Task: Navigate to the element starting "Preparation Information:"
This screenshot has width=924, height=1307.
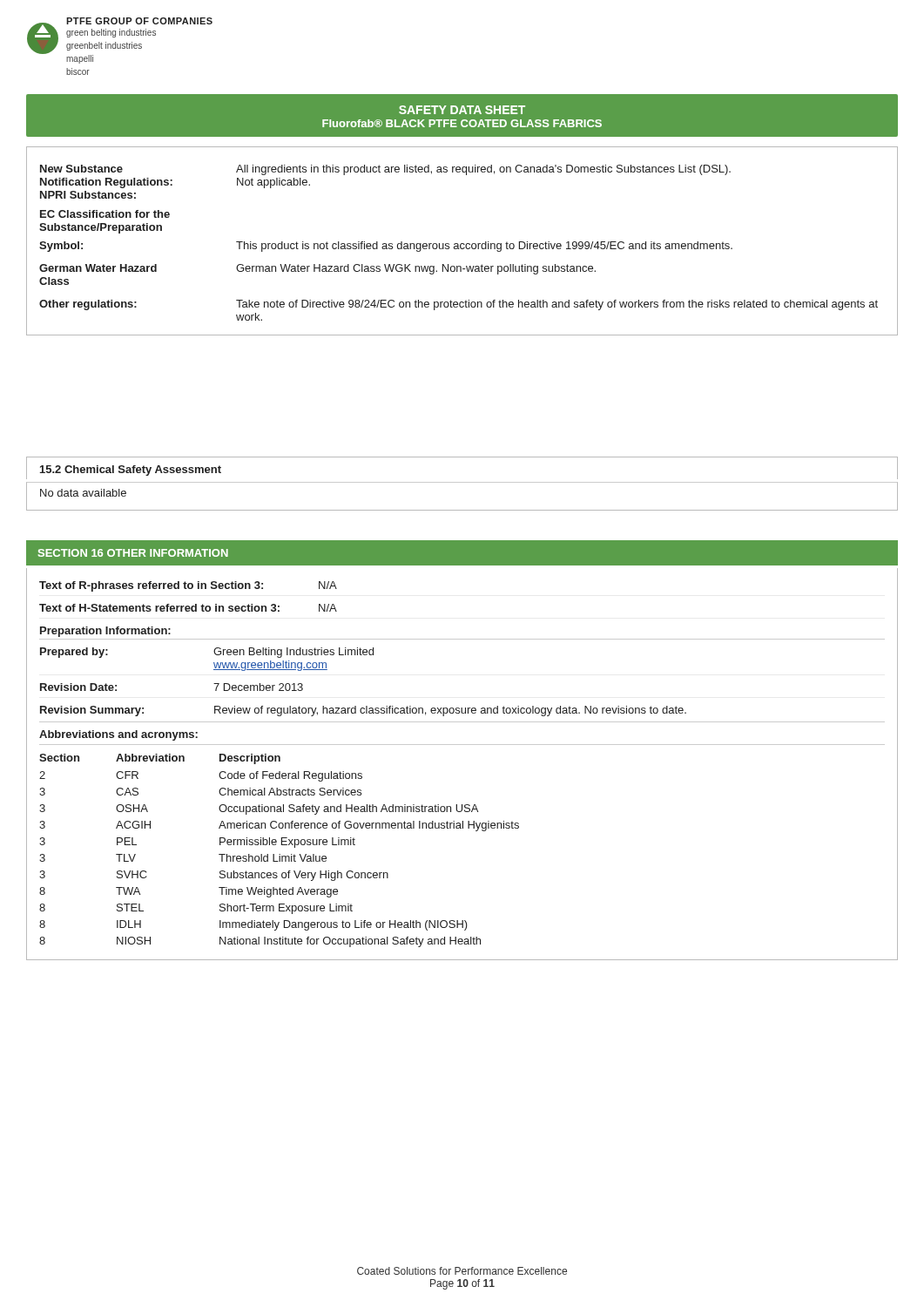Action: pos(105,630)
